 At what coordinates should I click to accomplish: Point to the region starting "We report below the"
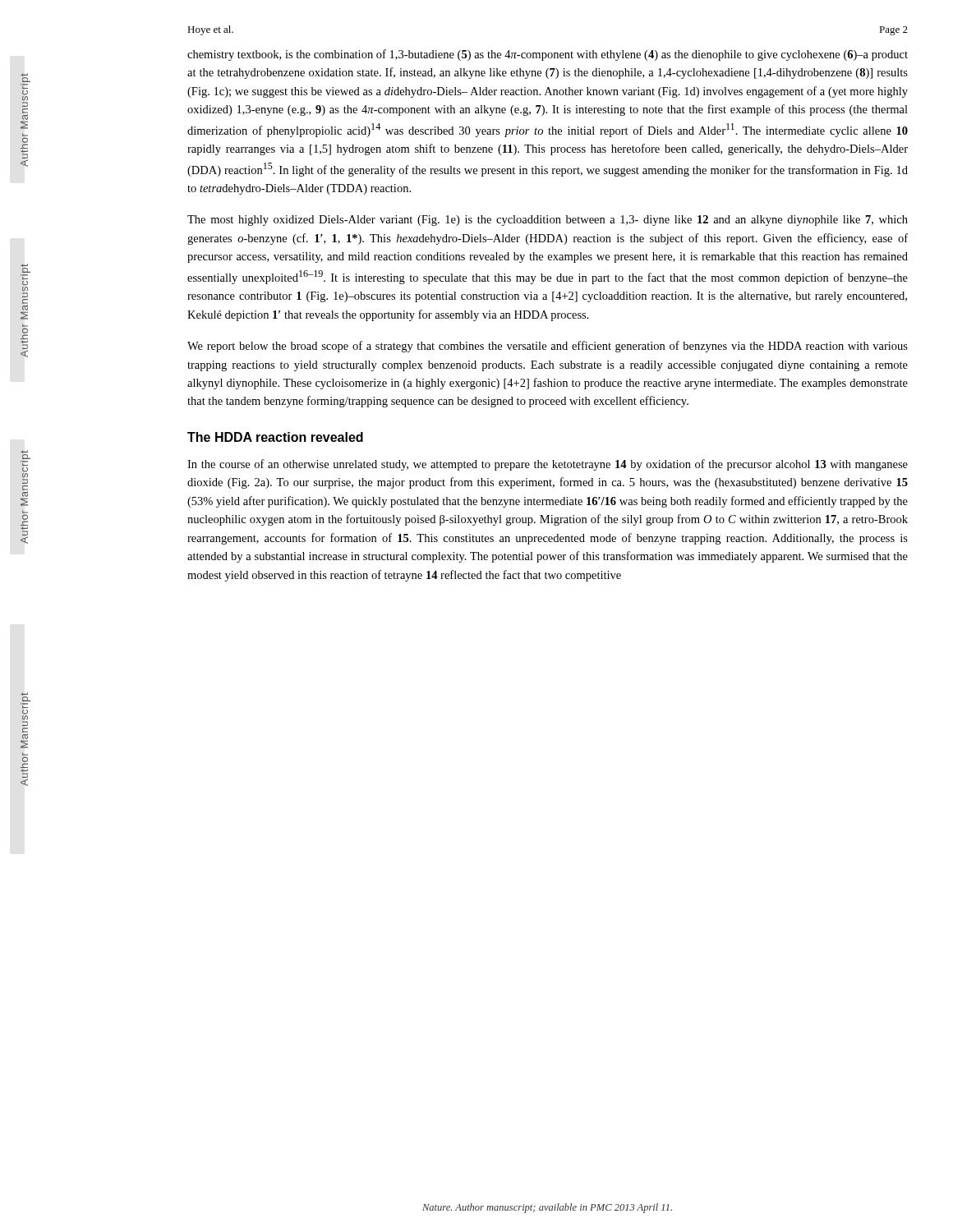(x=548, y=374)
